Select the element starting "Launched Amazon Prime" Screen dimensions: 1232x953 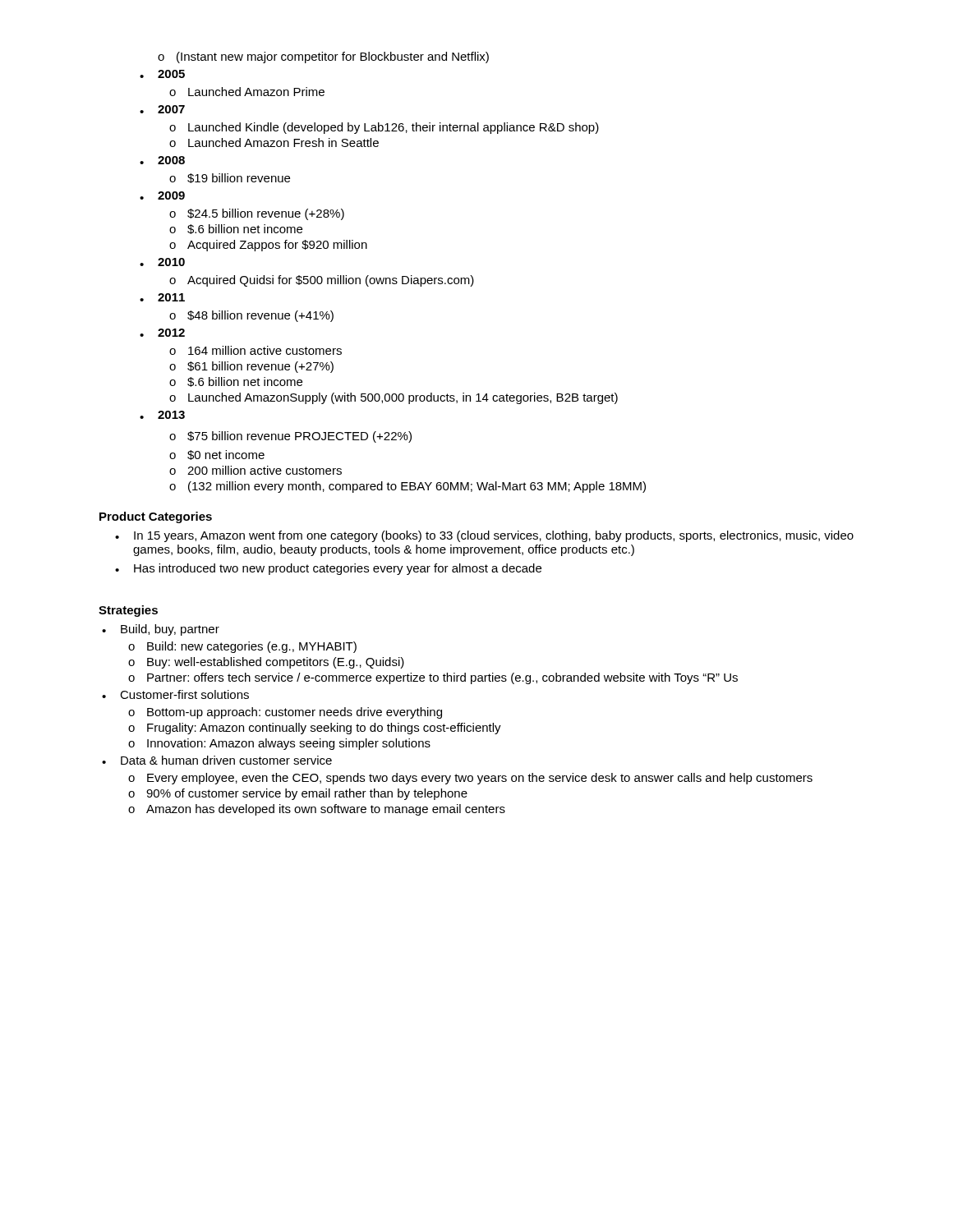247,92
